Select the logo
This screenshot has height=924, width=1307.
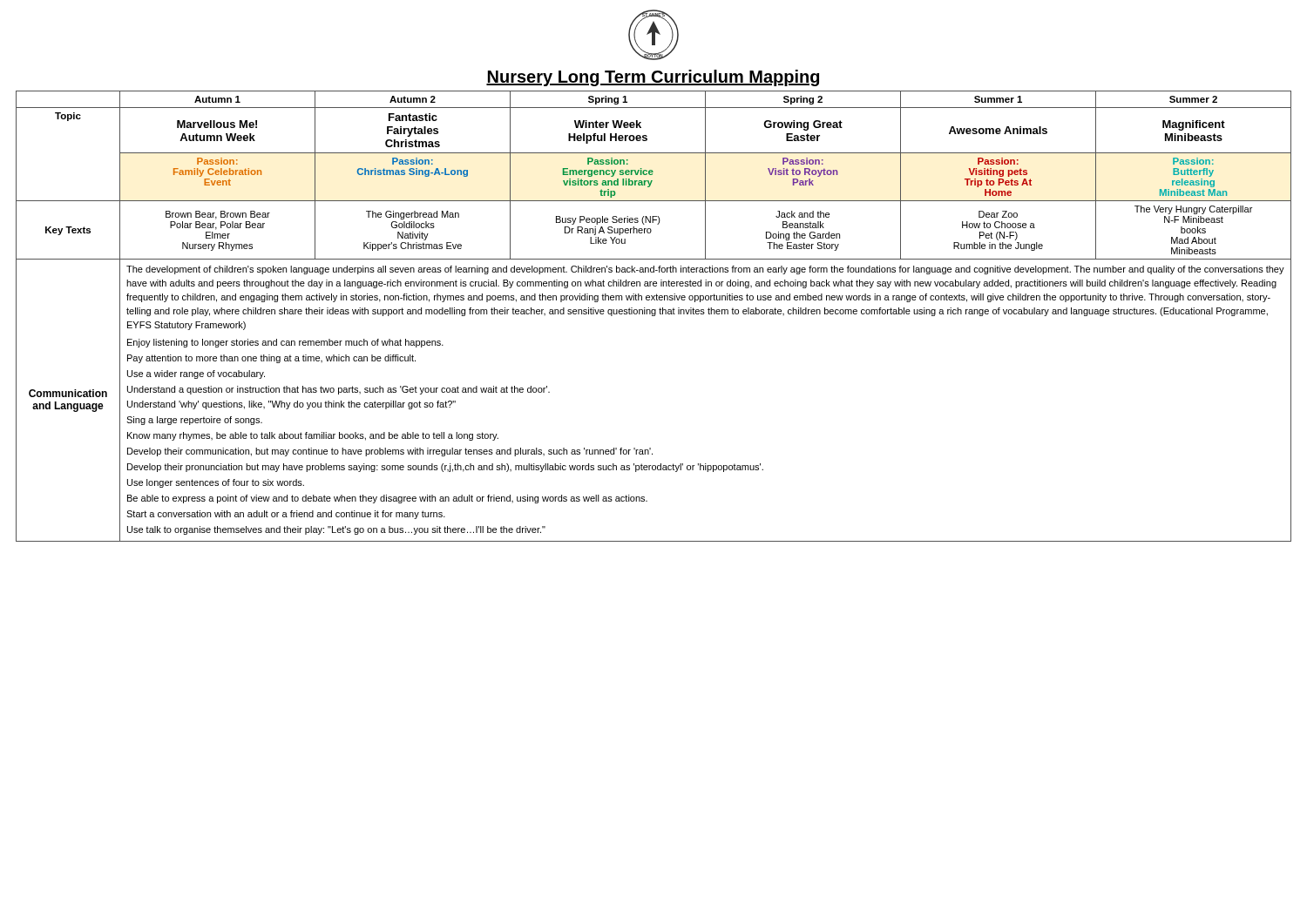[x=654, y=36]
